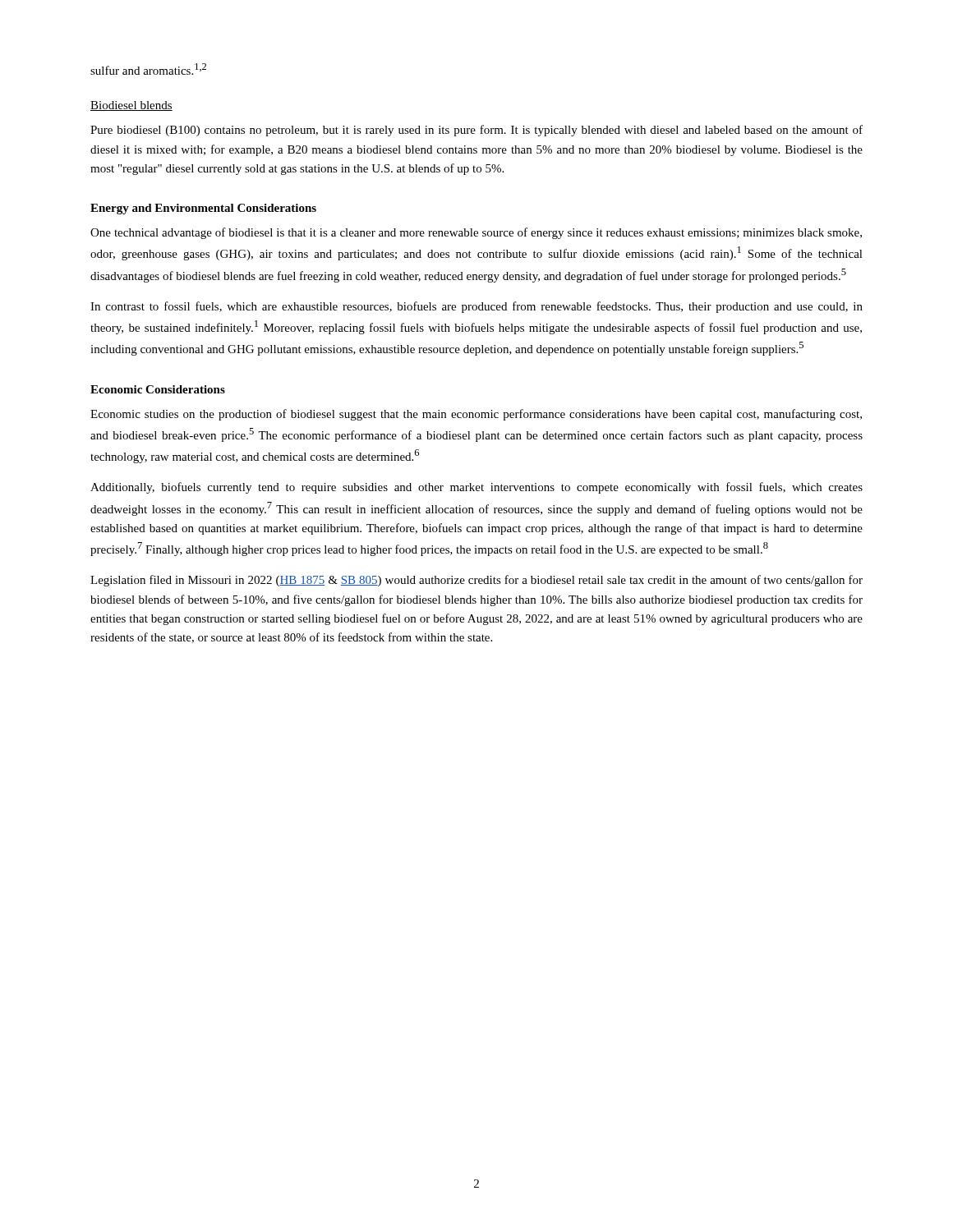Click on the block starting "Economic studies on the production of biodiesel"
This screenshot has height=1232, width=953.
[476, 435]
